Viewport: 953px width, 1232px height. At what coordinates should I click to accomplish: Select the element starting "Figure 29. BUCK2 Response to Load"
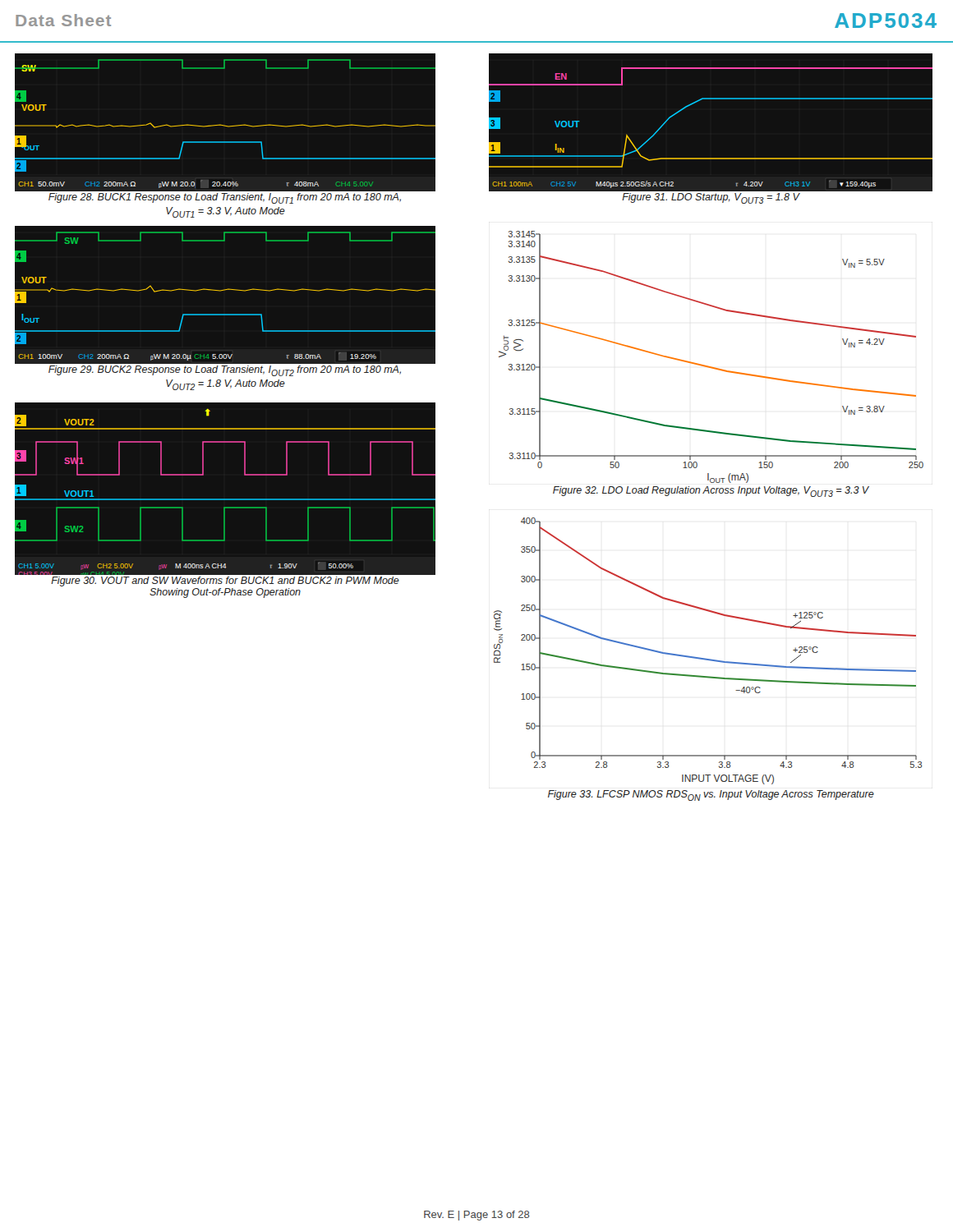click(x=225, y=377)
